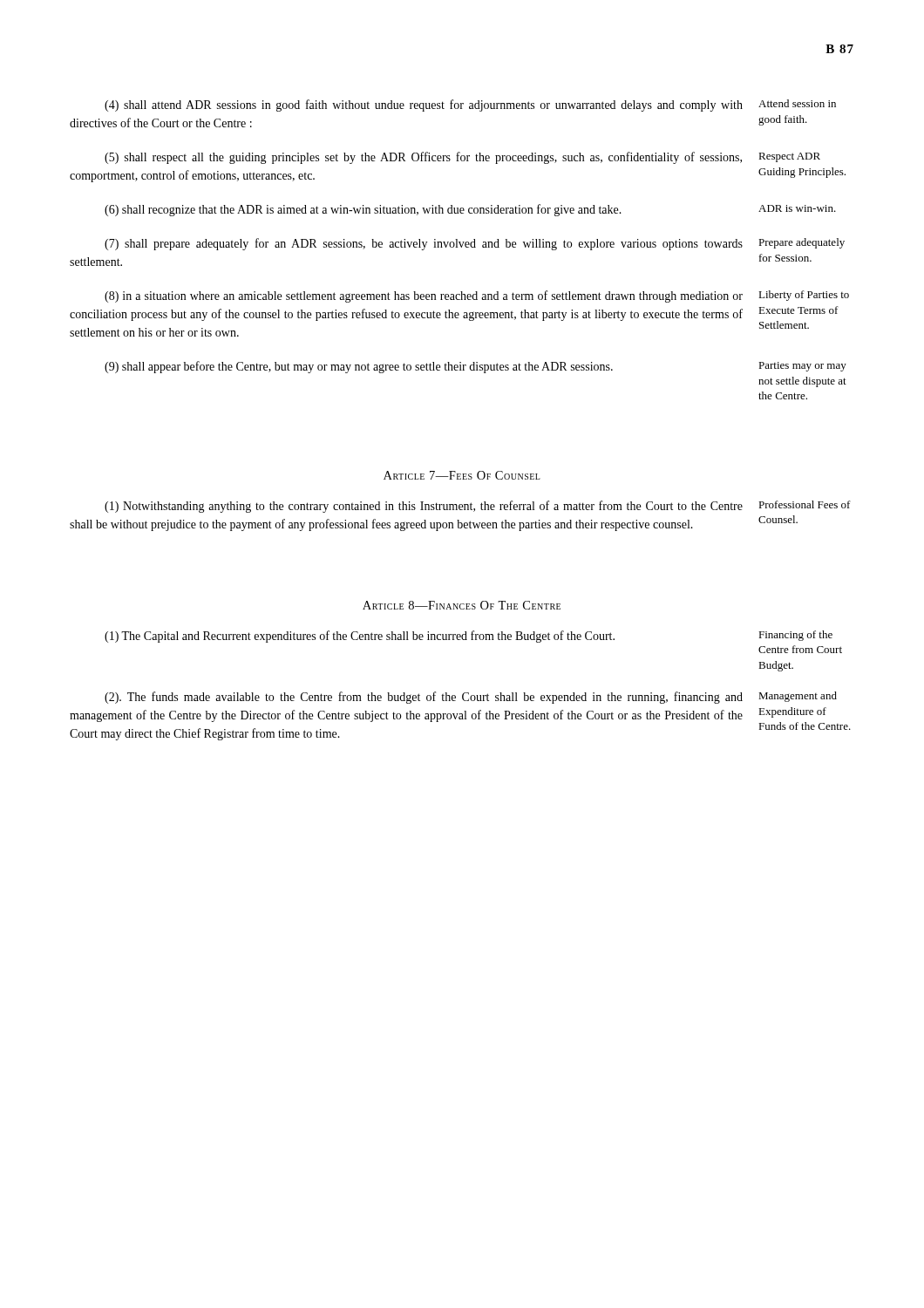Where is the passage that starts "(1) The Capital and Recurrent expenditures"?

(x=462, y=650)
